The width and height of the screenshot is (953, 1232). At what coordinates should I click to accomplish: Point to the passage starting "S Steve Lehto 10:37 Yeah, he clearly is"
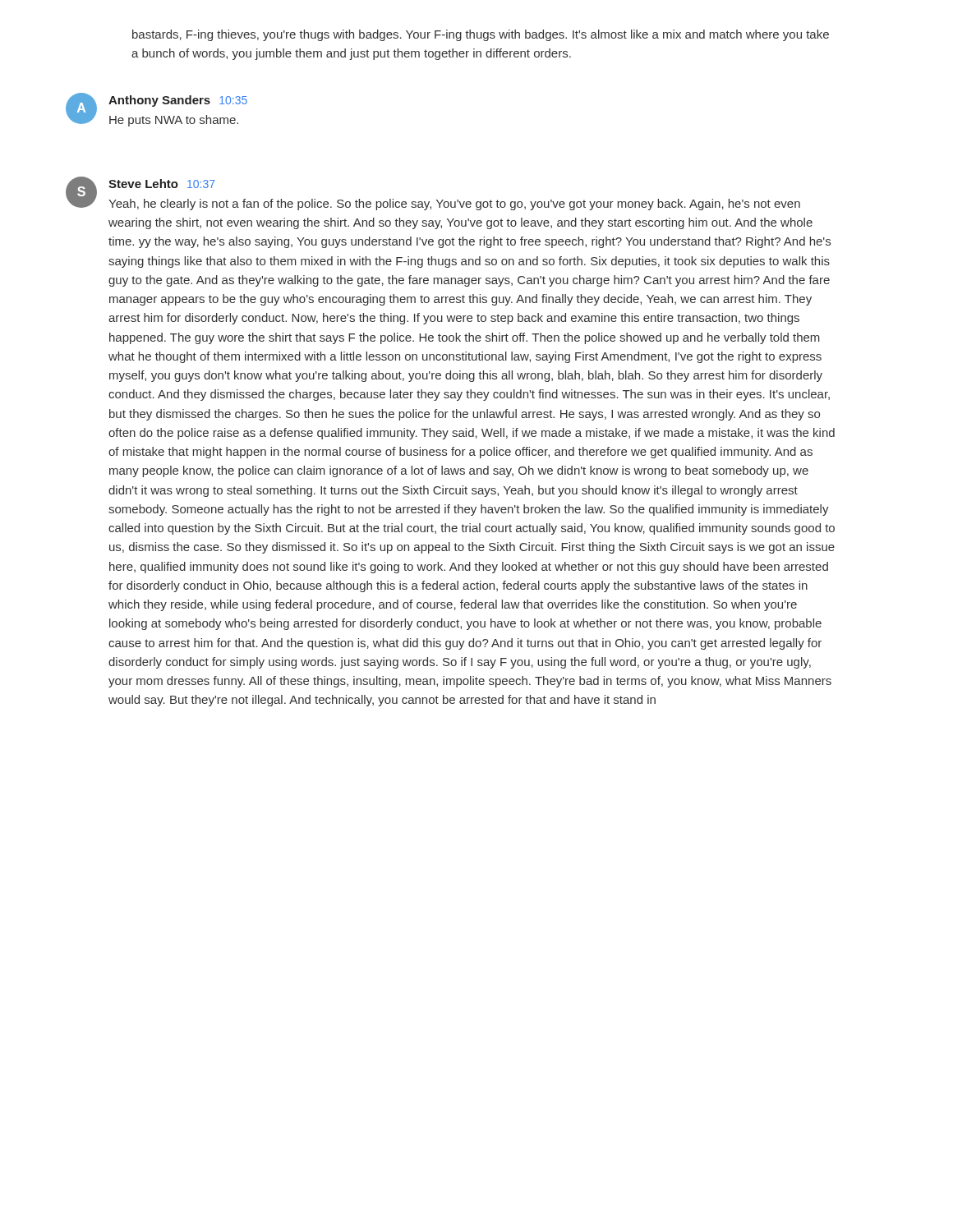pos(476,443)
